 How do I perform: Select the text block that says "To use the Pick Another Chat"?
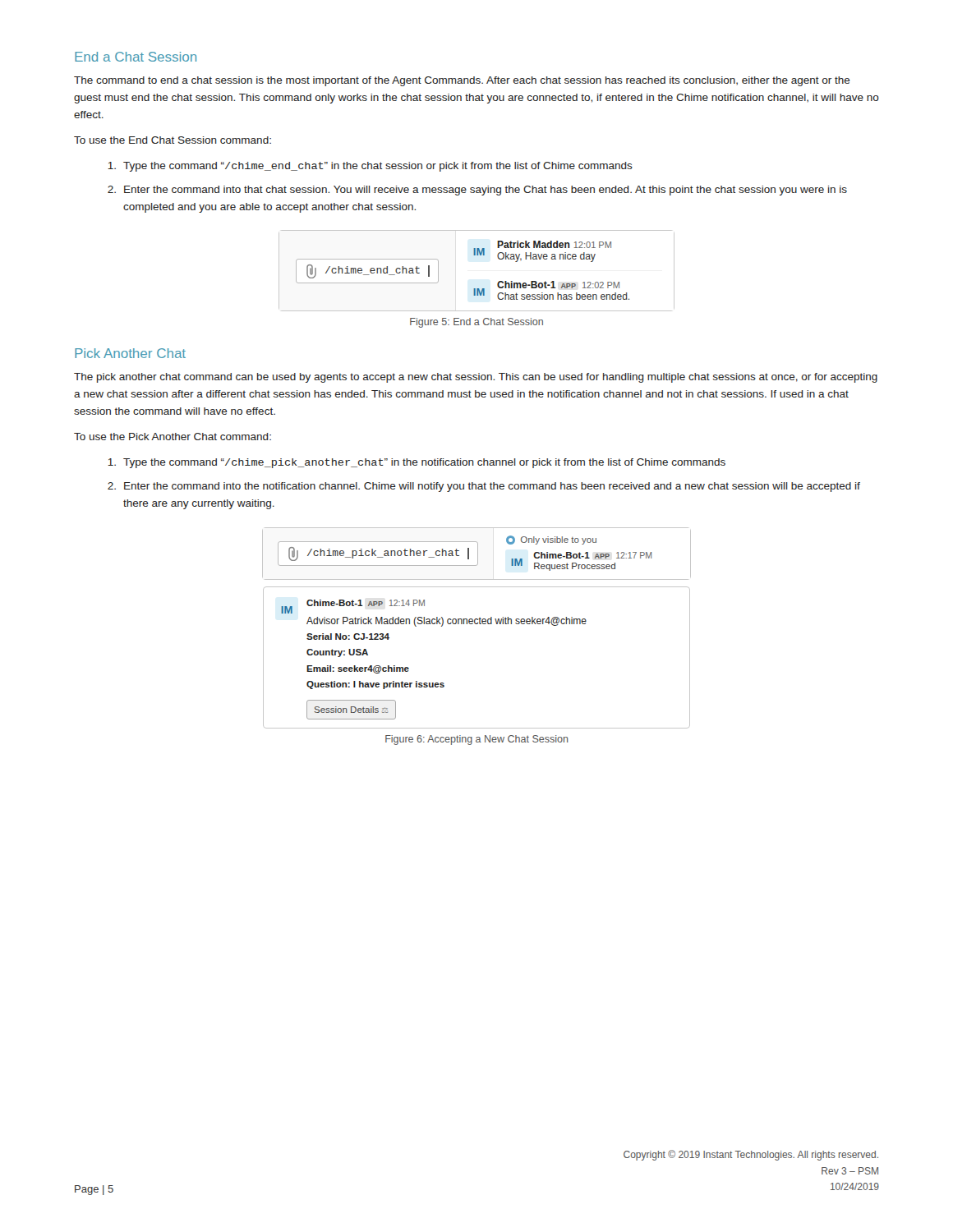pos(173,437)
